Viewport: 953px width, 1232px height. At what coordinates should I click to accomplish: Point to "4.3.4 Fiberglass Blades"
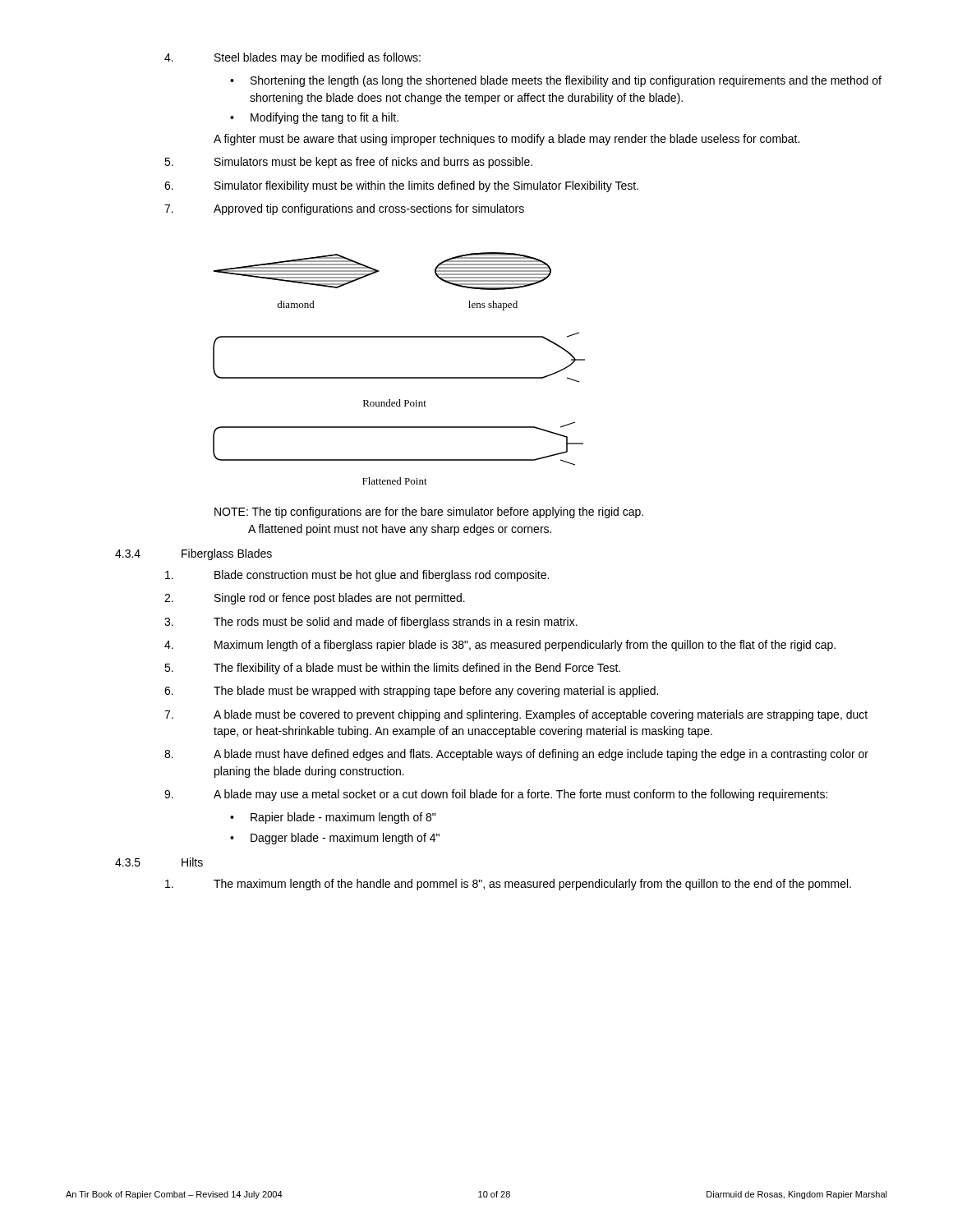click(x=194, y=554)
